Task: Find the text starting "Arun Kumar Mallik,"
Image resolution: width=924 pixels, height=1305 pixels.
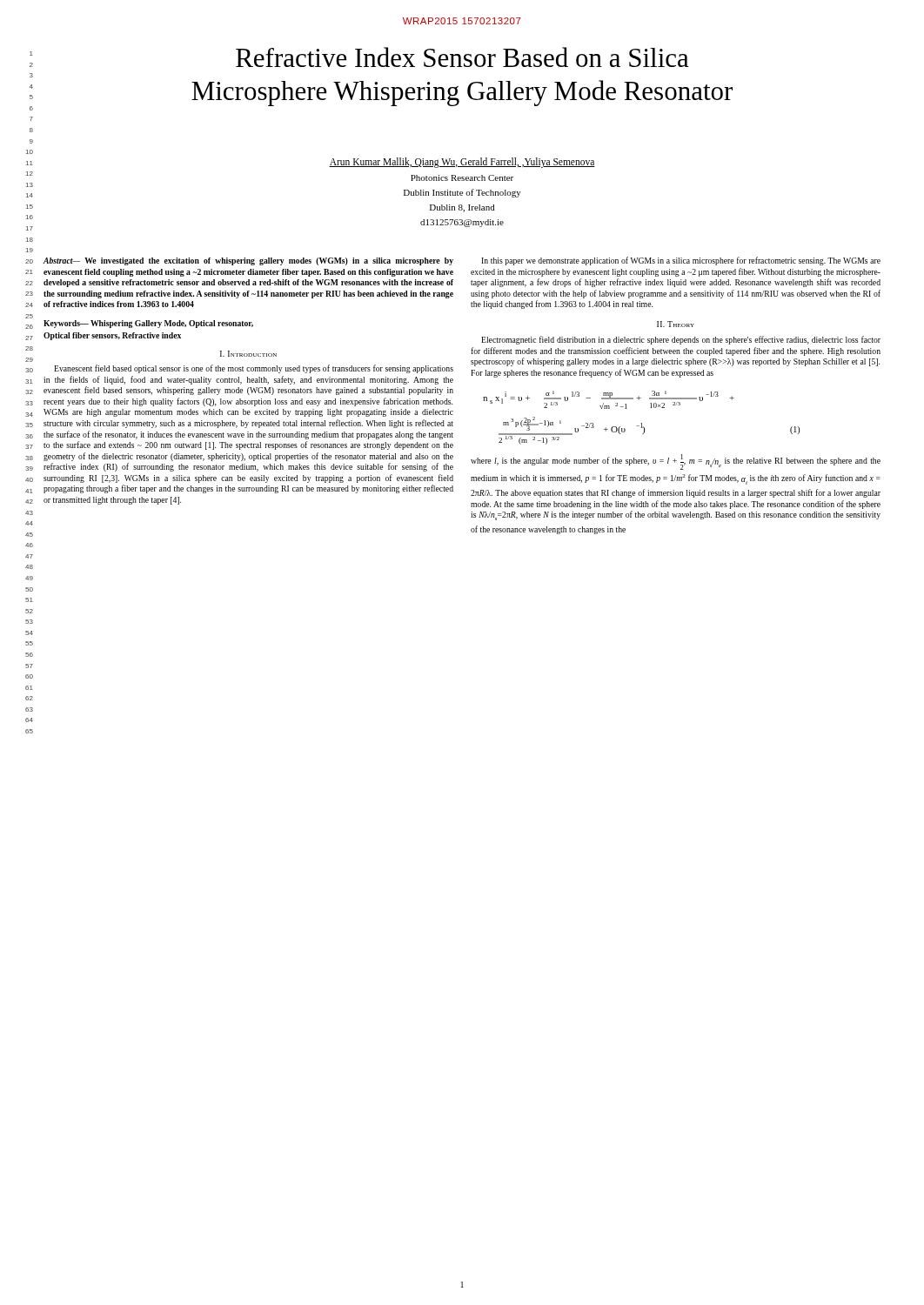Action: pyautogui.click(x=462, y=193)
